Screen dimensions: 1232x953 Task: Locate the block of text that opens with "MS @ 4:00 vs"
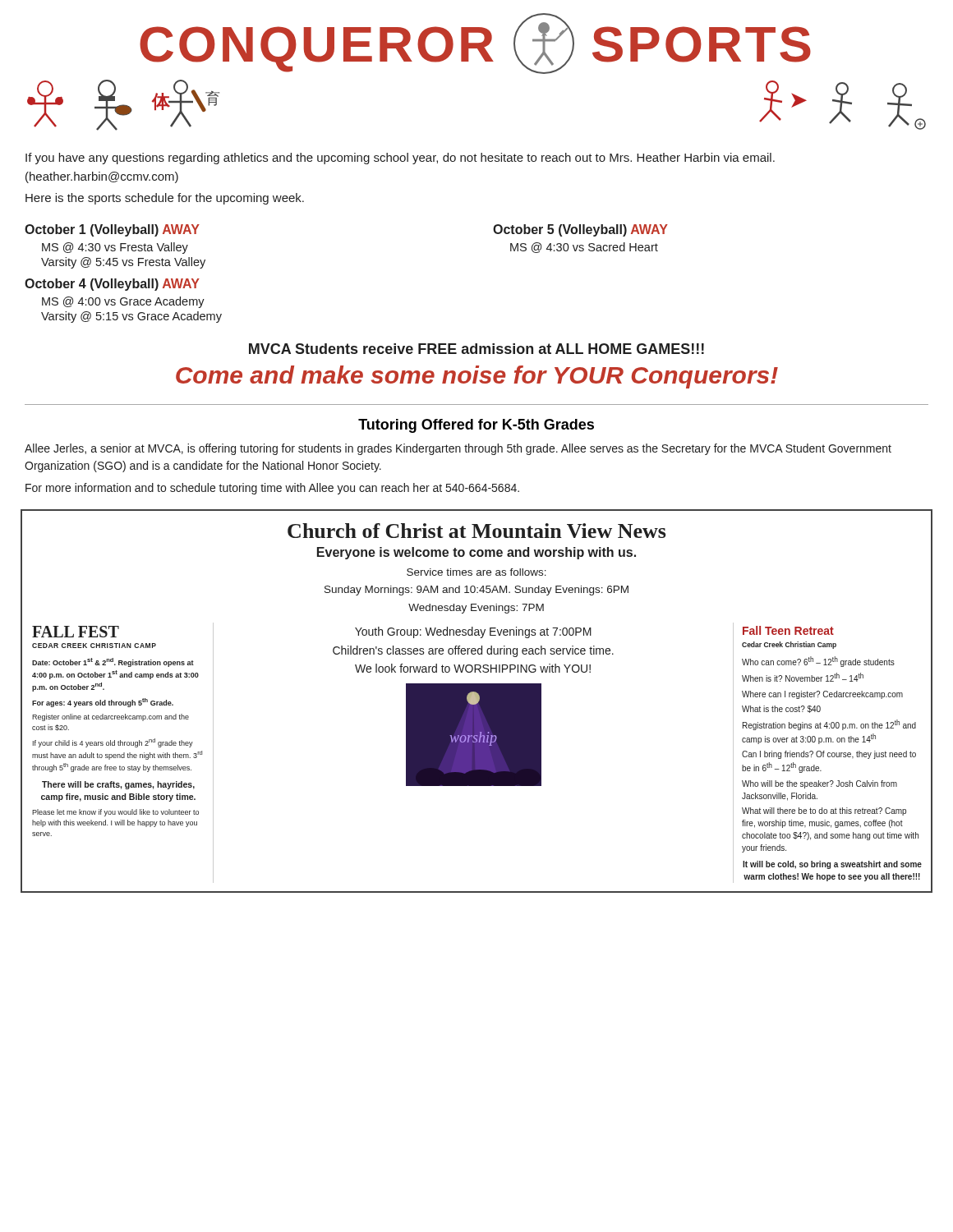123,301
